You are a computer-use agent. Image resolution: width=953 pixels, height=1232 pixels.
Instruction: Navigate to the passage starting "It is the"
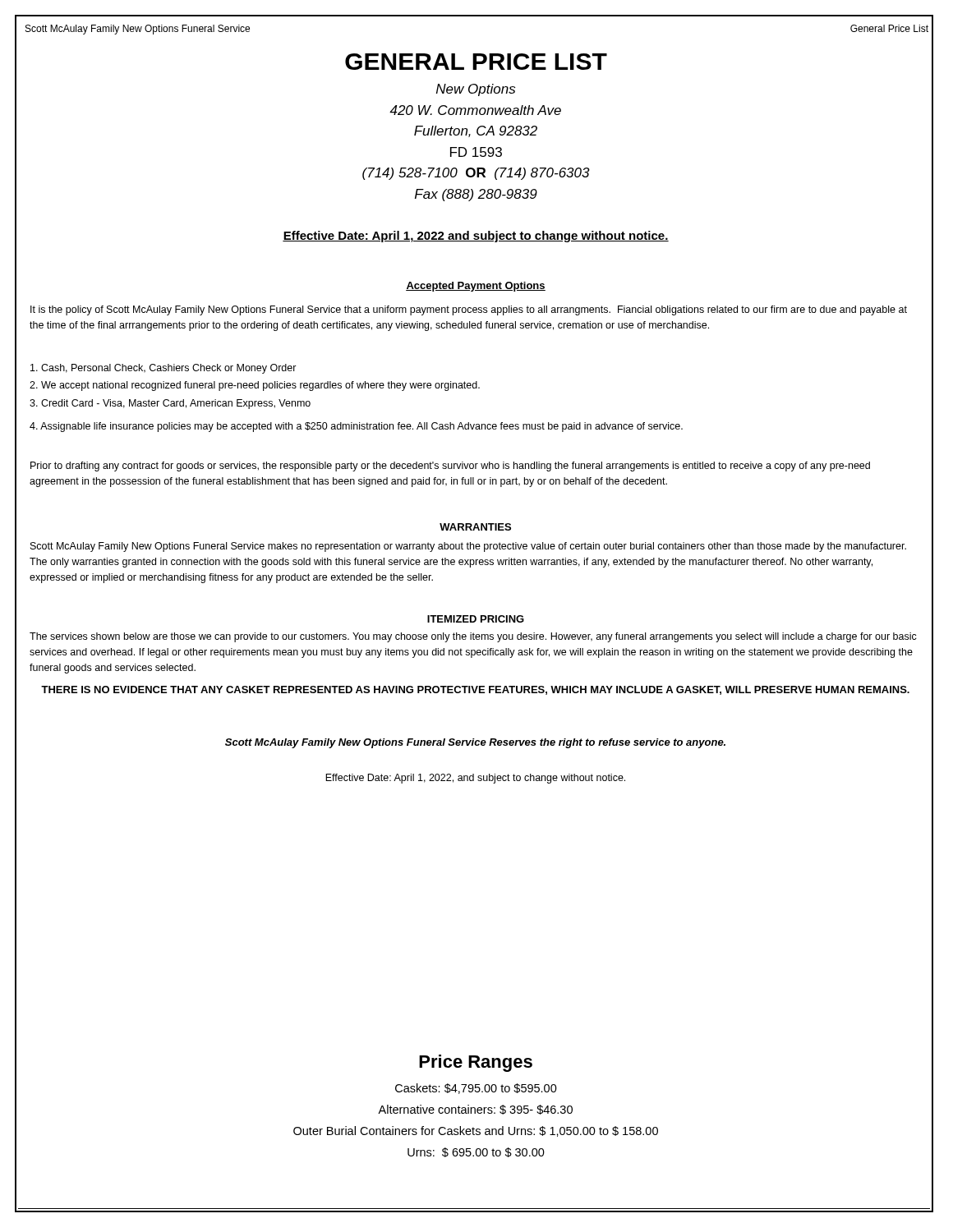pos(468,317)
